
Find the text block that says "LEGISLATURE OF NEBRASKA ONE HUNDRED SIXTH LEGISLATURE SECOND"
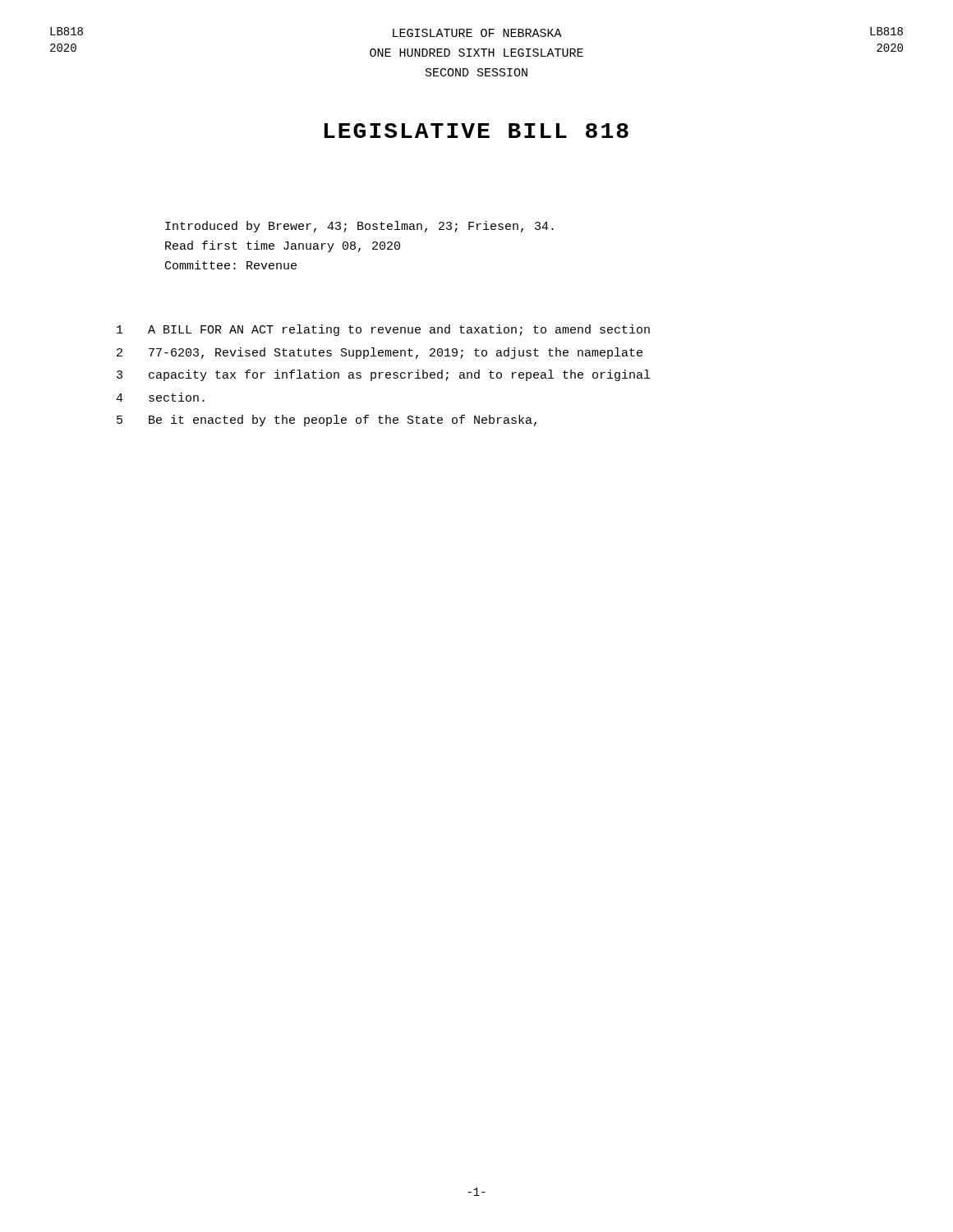click(476, 54)
